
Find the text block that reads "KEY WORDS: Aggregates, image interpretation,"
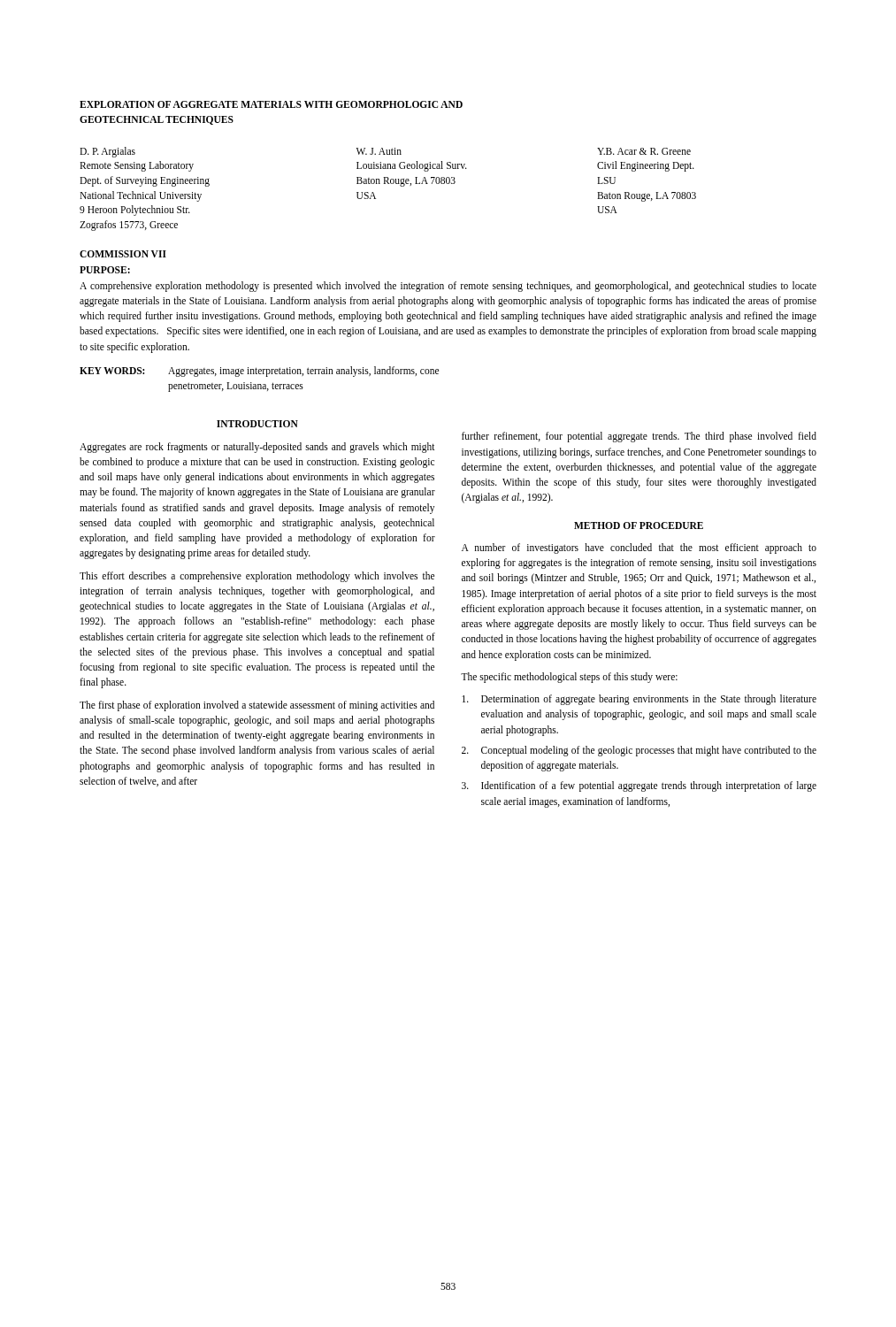tap(448, 379)
